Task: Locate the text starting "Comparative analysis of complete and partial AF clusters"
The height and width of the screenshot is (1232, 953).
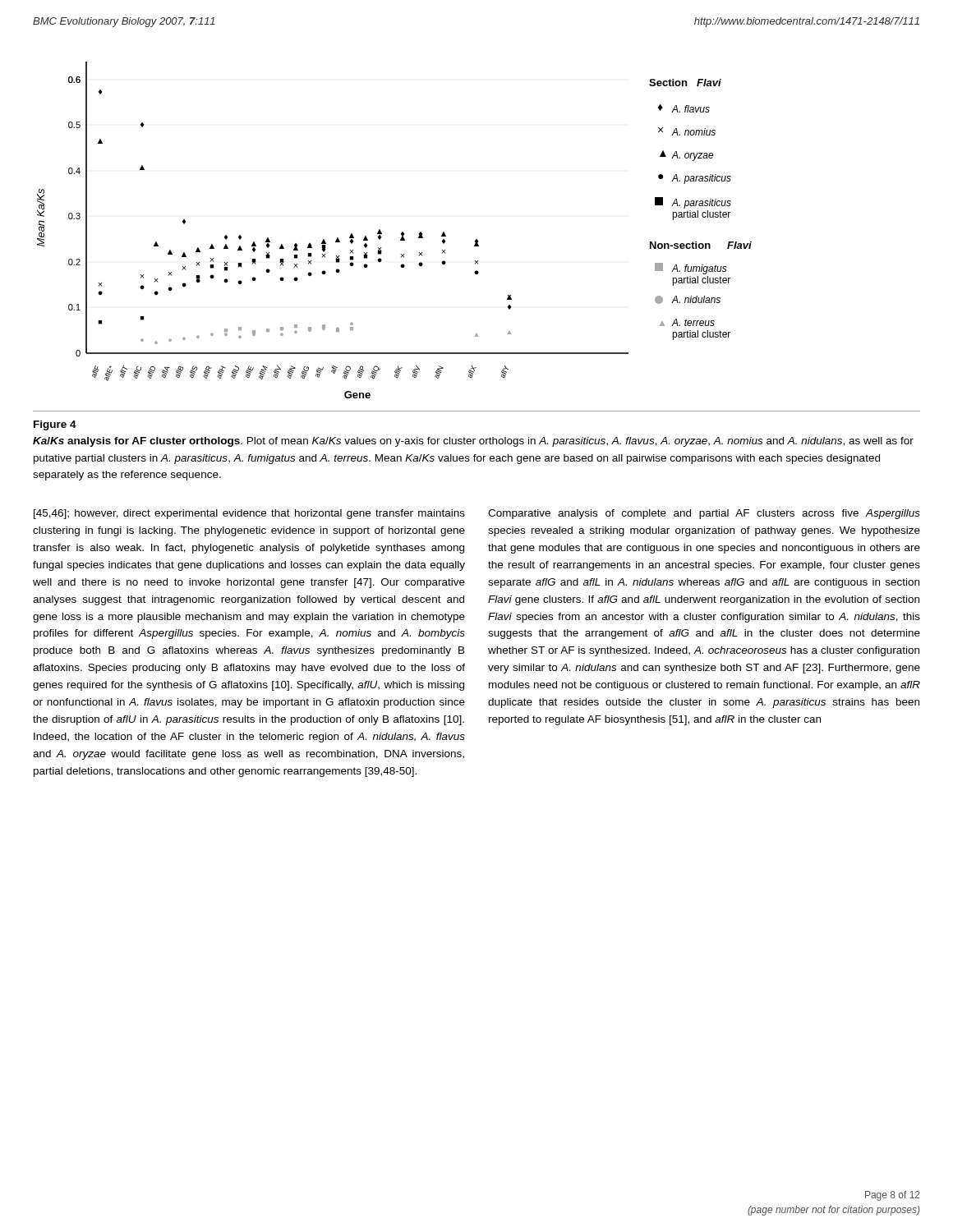Action: 704,616
